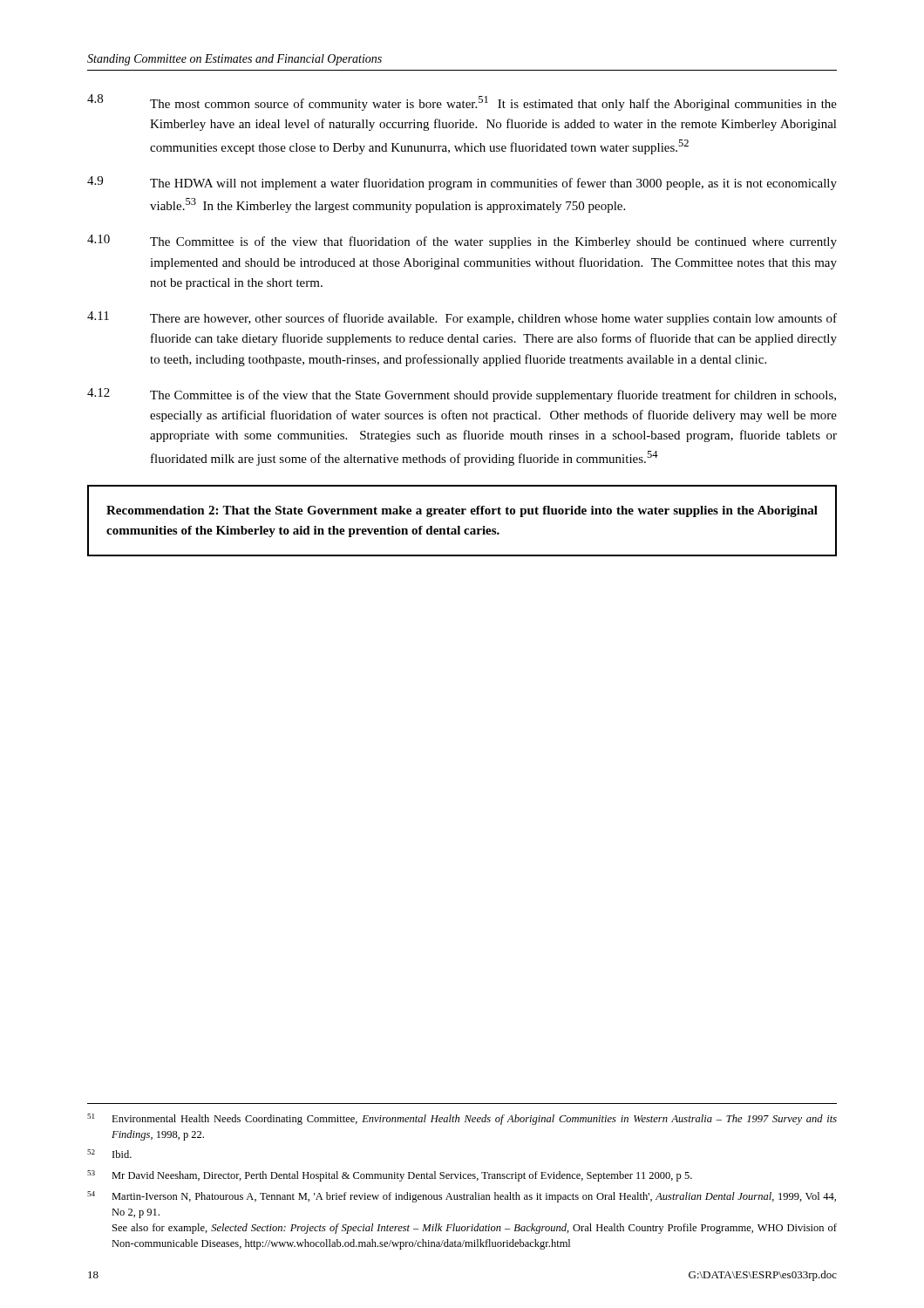Find the text block with the text "10 The Committee is of the view that"
Screen dimensions: 1308x924
pos(462,263)
